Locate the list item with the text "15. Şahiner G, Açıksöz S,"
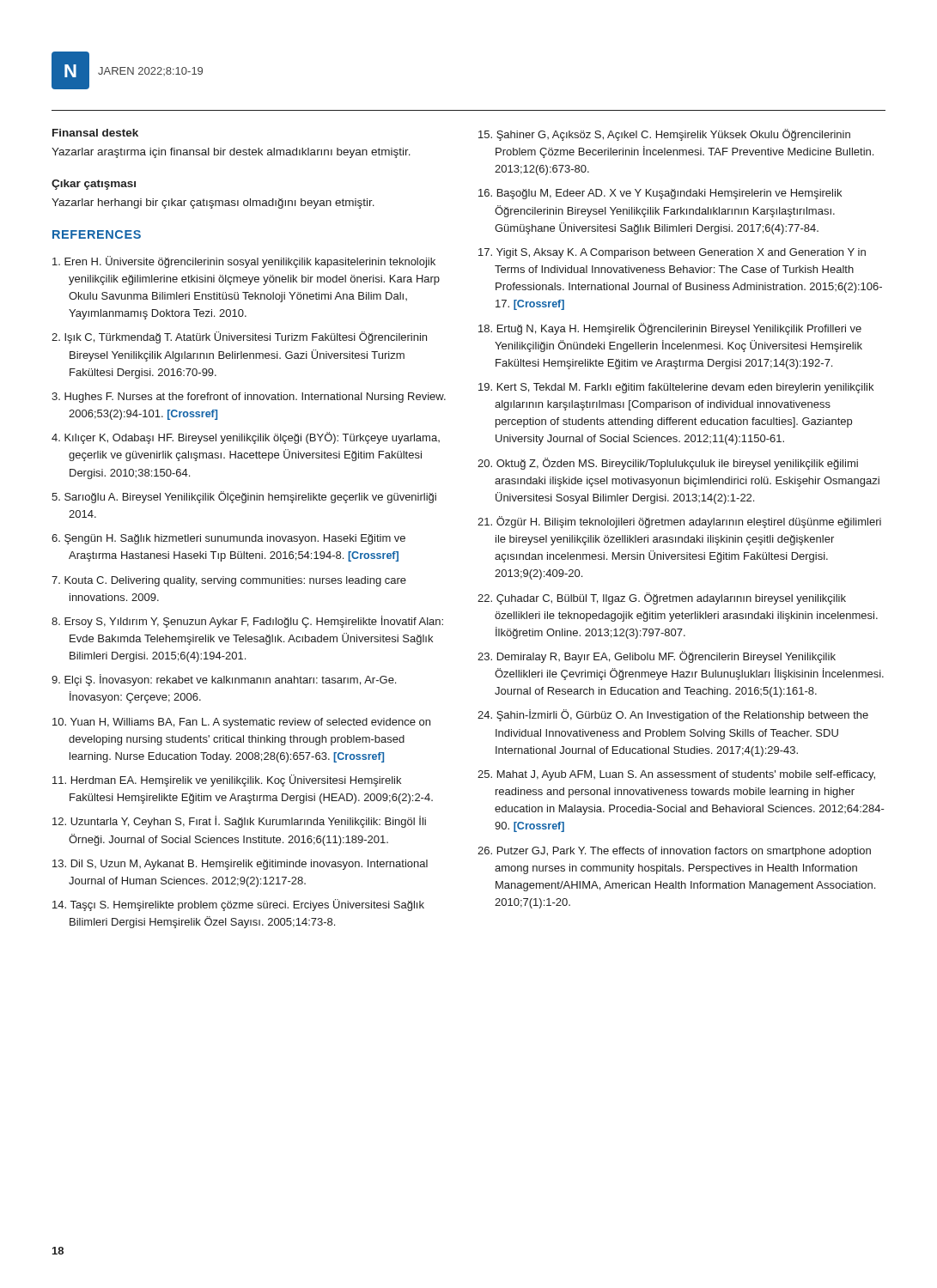This screenshot has width=937, height=1288. [676, 152]
